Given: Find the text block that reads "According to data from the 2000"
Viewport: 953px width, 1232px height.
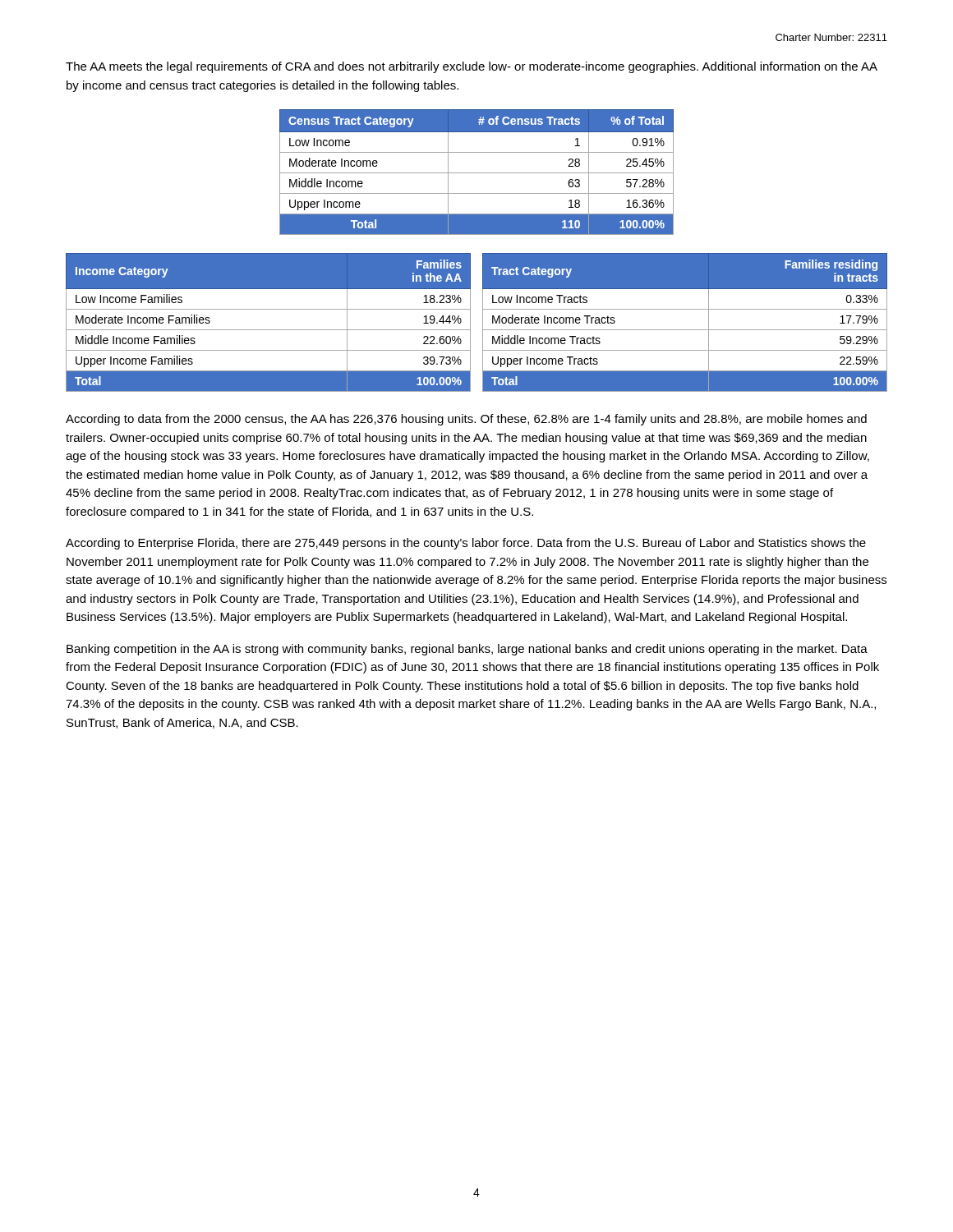Looking at the screenshot, I should [468, 465].
